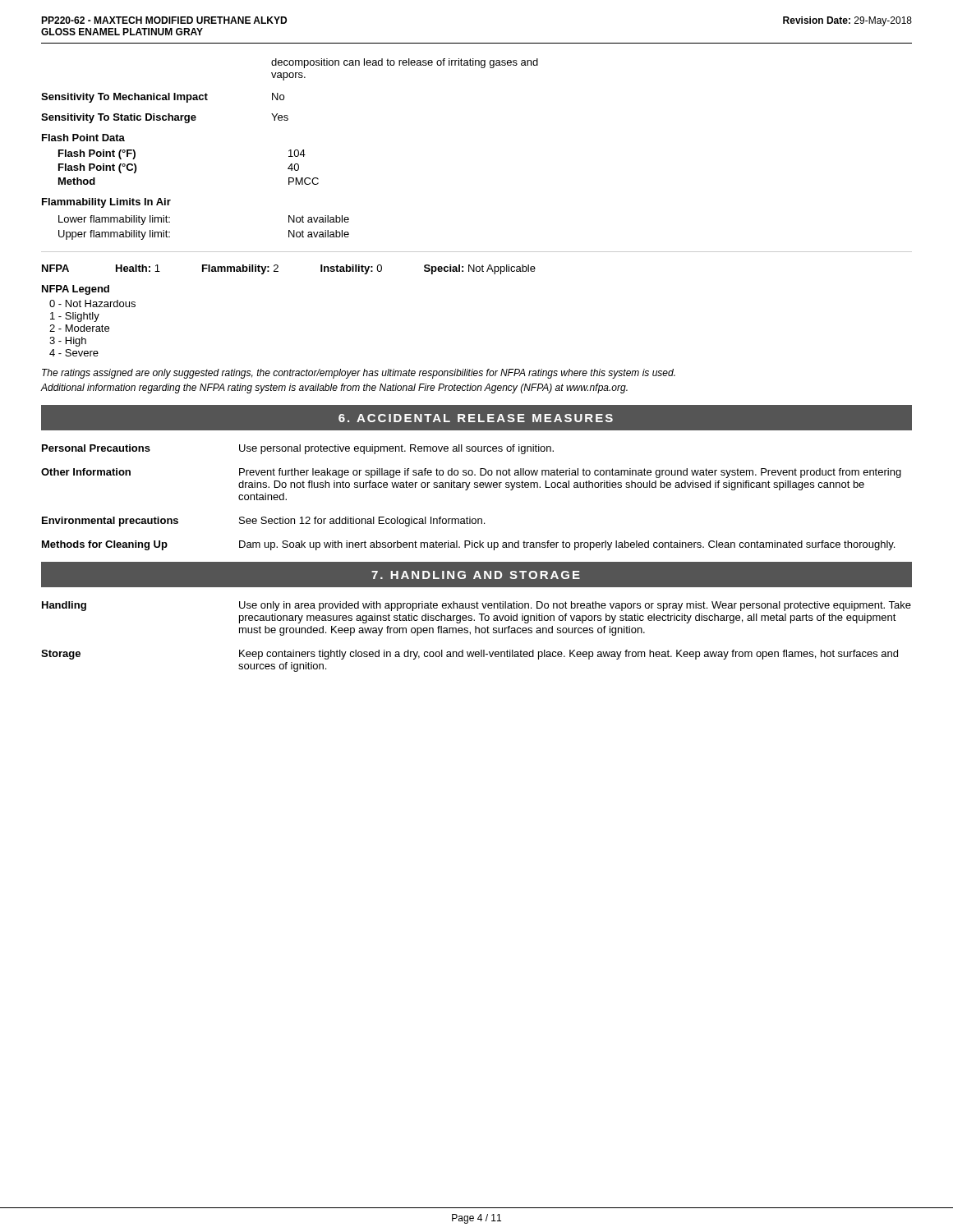Find the region starting "Flammability Limits In Air"
Screen dimensions: 1232x953
coord(106,202)
